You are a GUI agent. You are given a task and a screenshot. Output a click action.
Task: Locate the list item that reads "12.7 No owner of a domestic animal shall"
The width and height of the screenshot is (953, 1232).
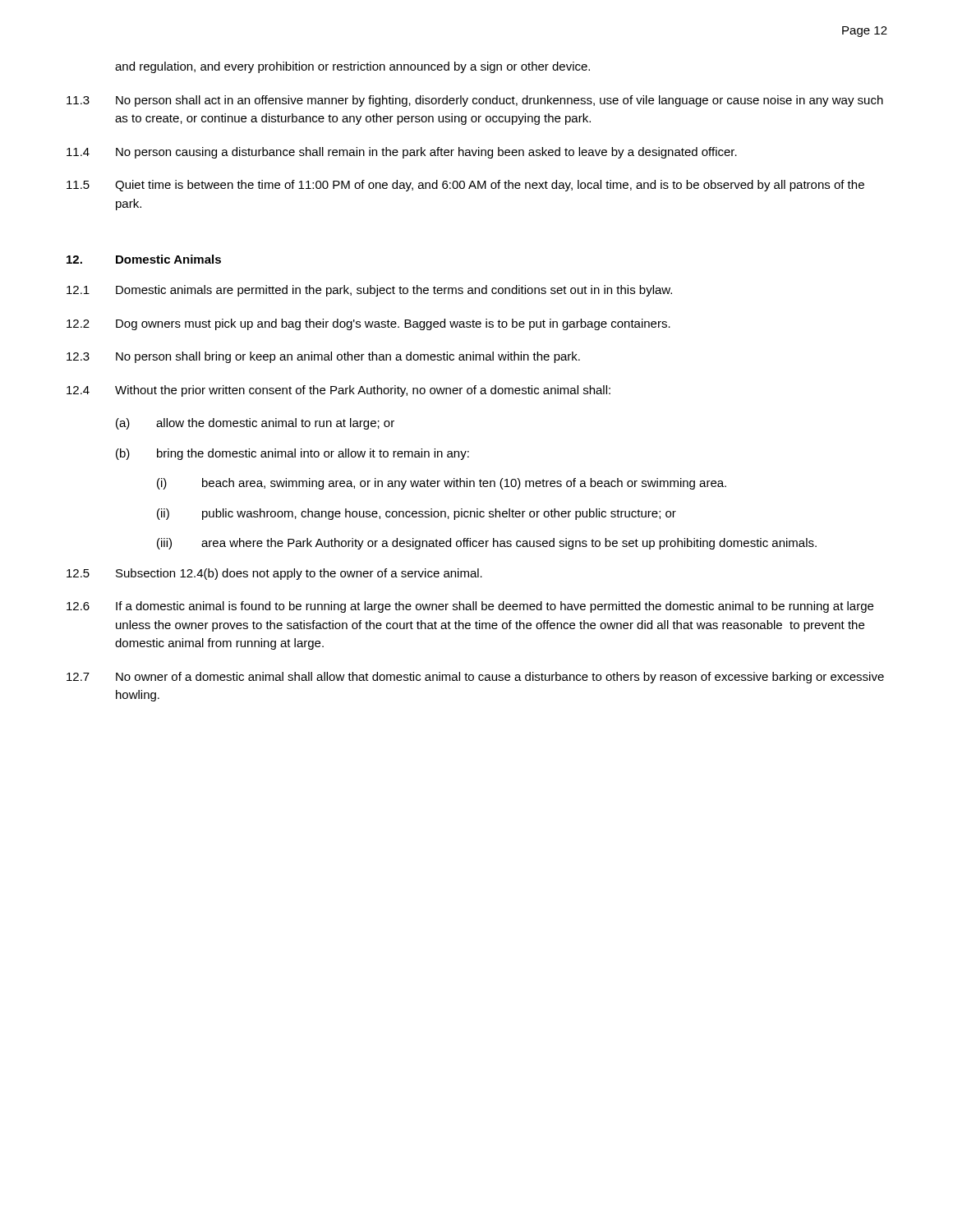[476, 686]
